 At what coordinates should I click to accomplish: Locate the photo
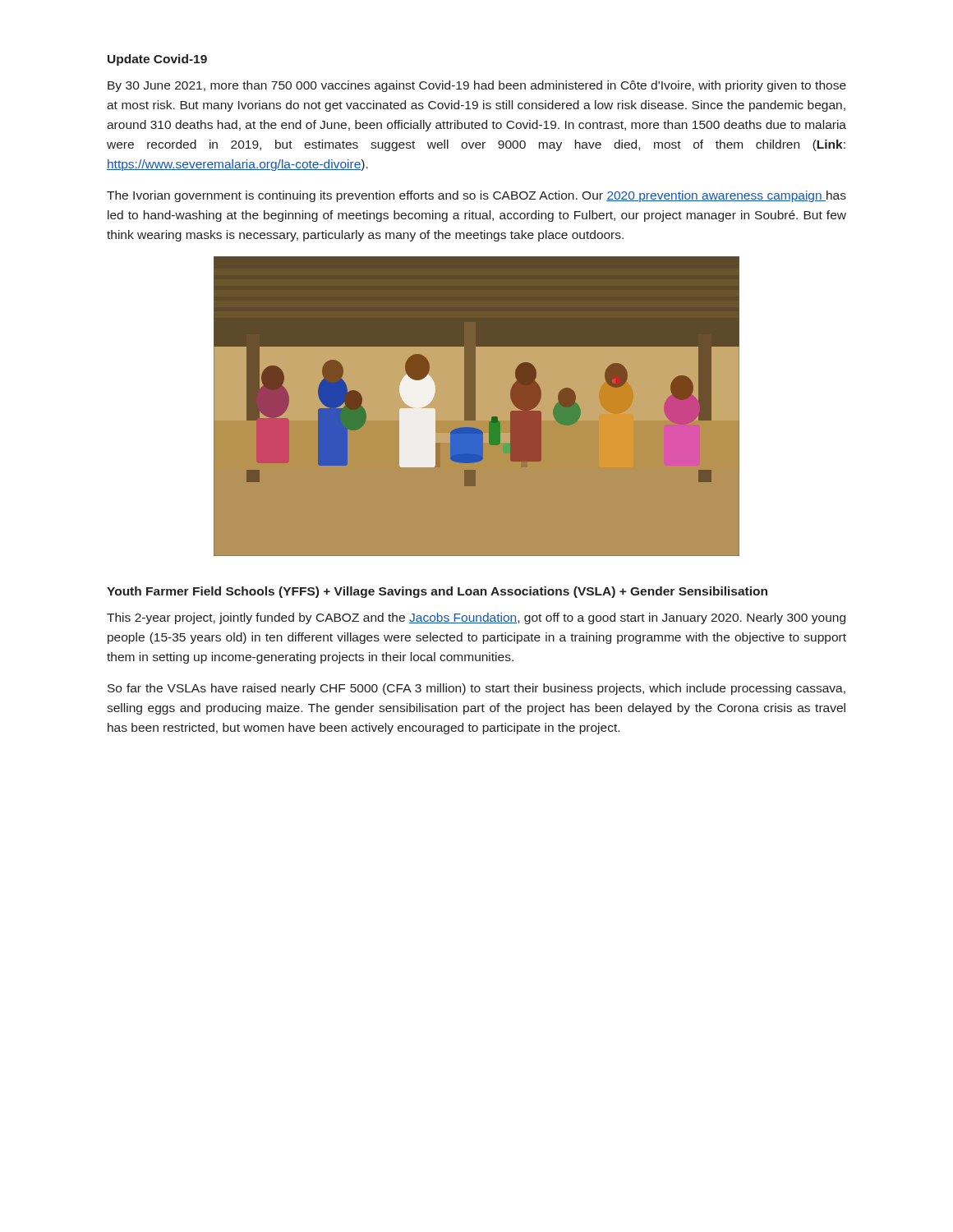pos(476,409)
